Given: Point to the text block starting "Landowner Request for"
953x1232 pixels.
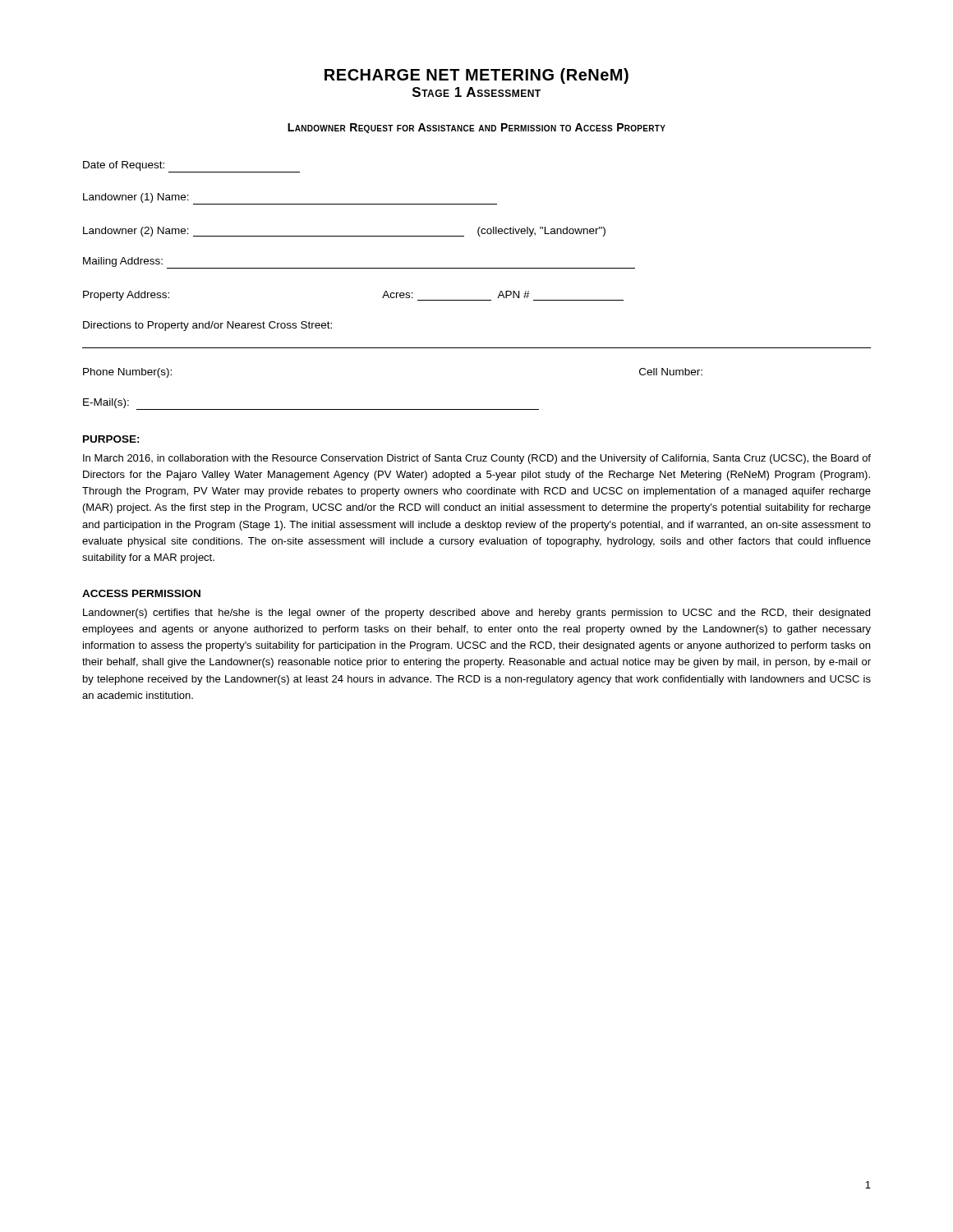Looking at the screenshot, I should click(x=476, y=127).
